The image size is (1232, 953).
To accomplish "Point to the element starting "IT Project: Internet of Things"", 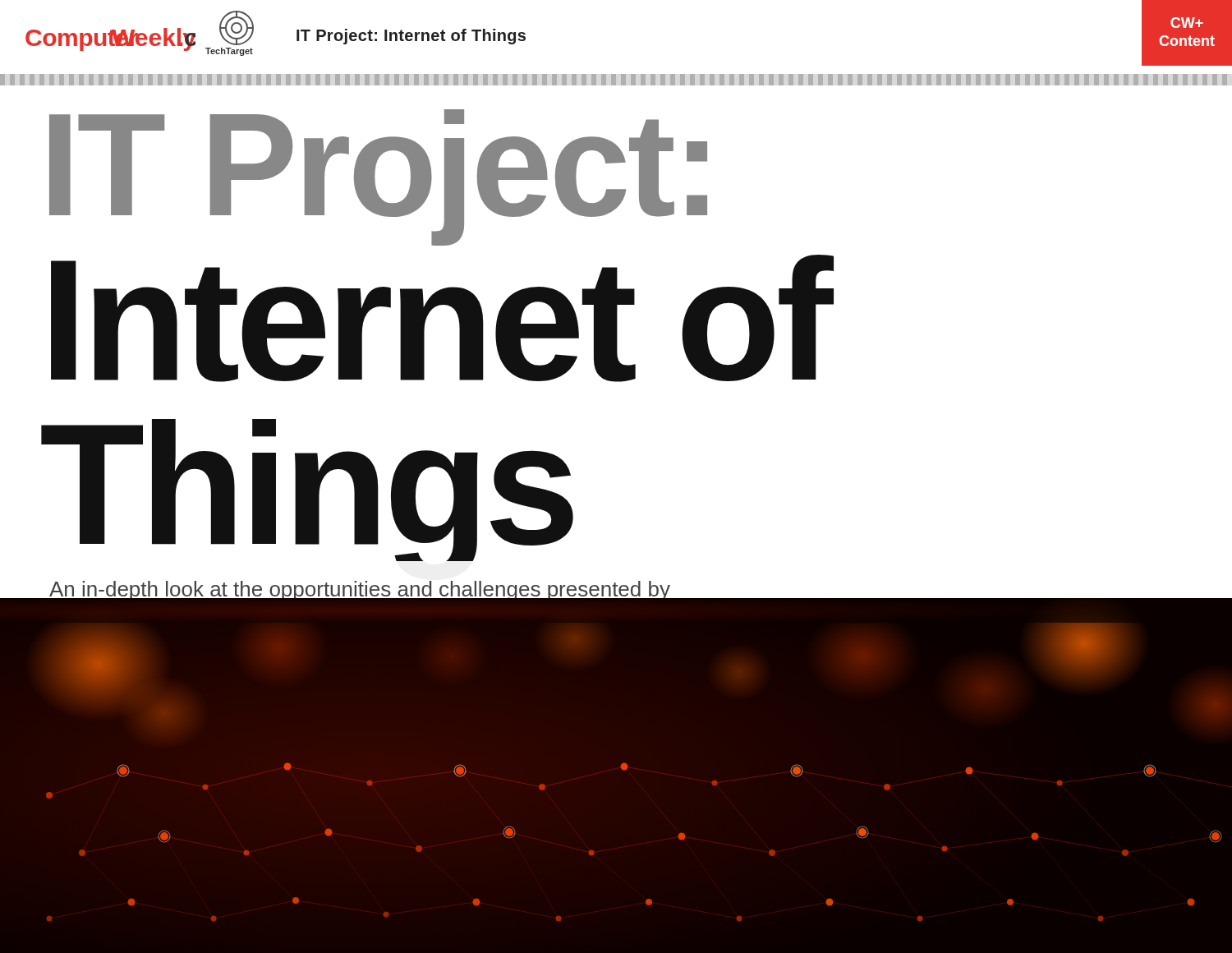I will pos(623,329).
